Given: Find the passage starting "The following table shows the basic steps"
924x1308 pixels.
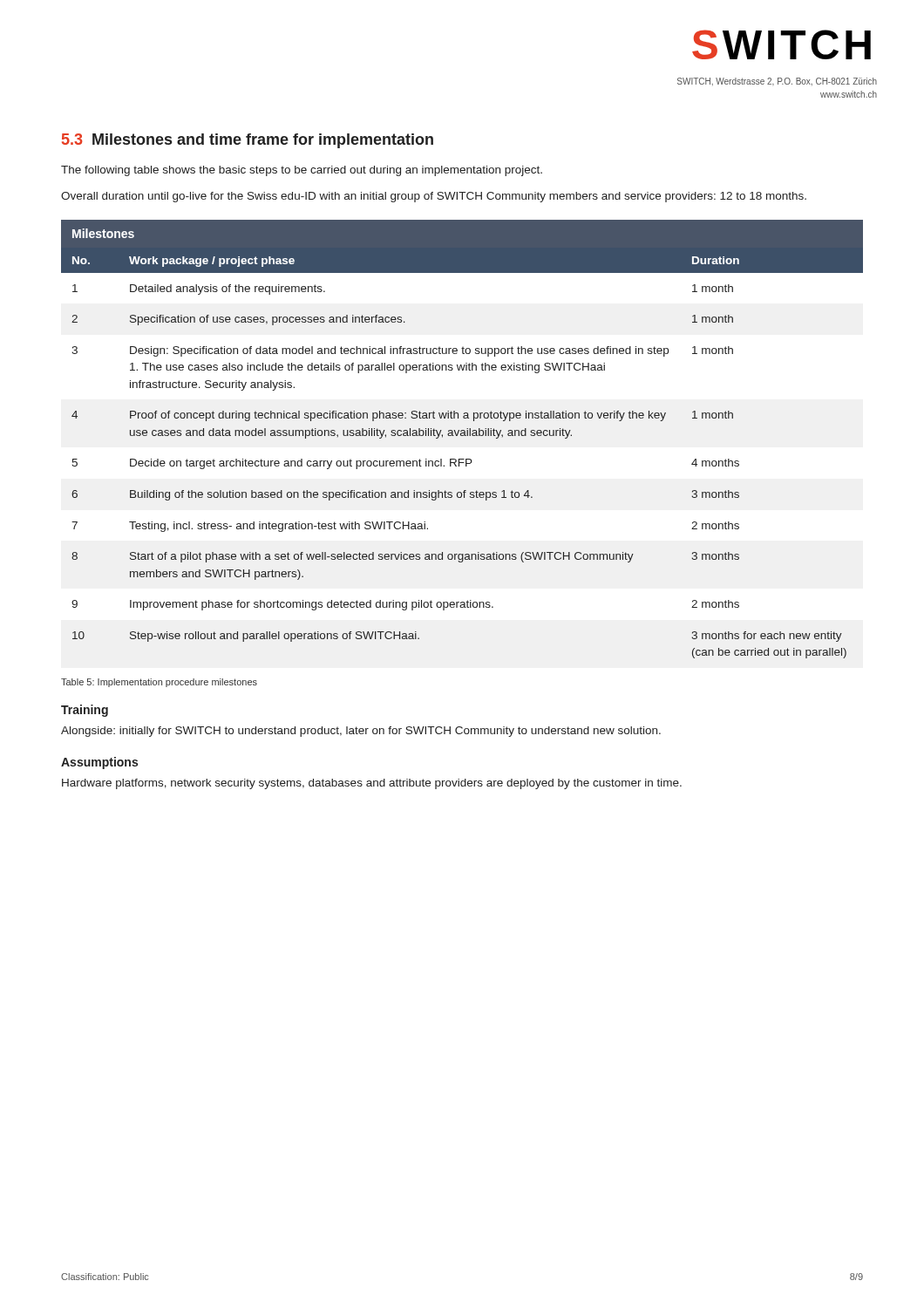Looking at the screenshot, I should click(302, 170).
